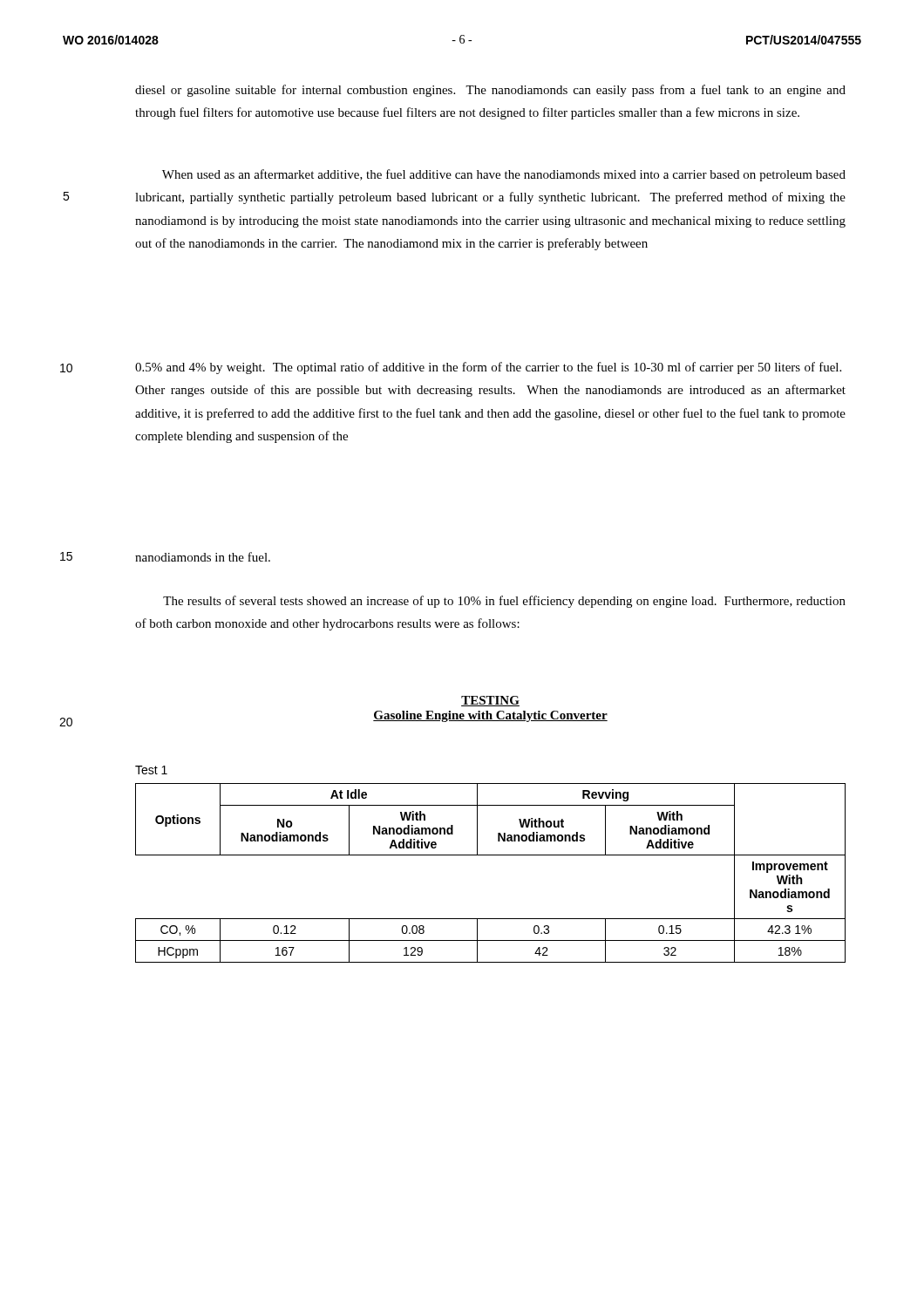This screenshot has height=1308, width=924.
Task: Click the passage that begins "The results of several tests showed"
Action: coord(490,612)
